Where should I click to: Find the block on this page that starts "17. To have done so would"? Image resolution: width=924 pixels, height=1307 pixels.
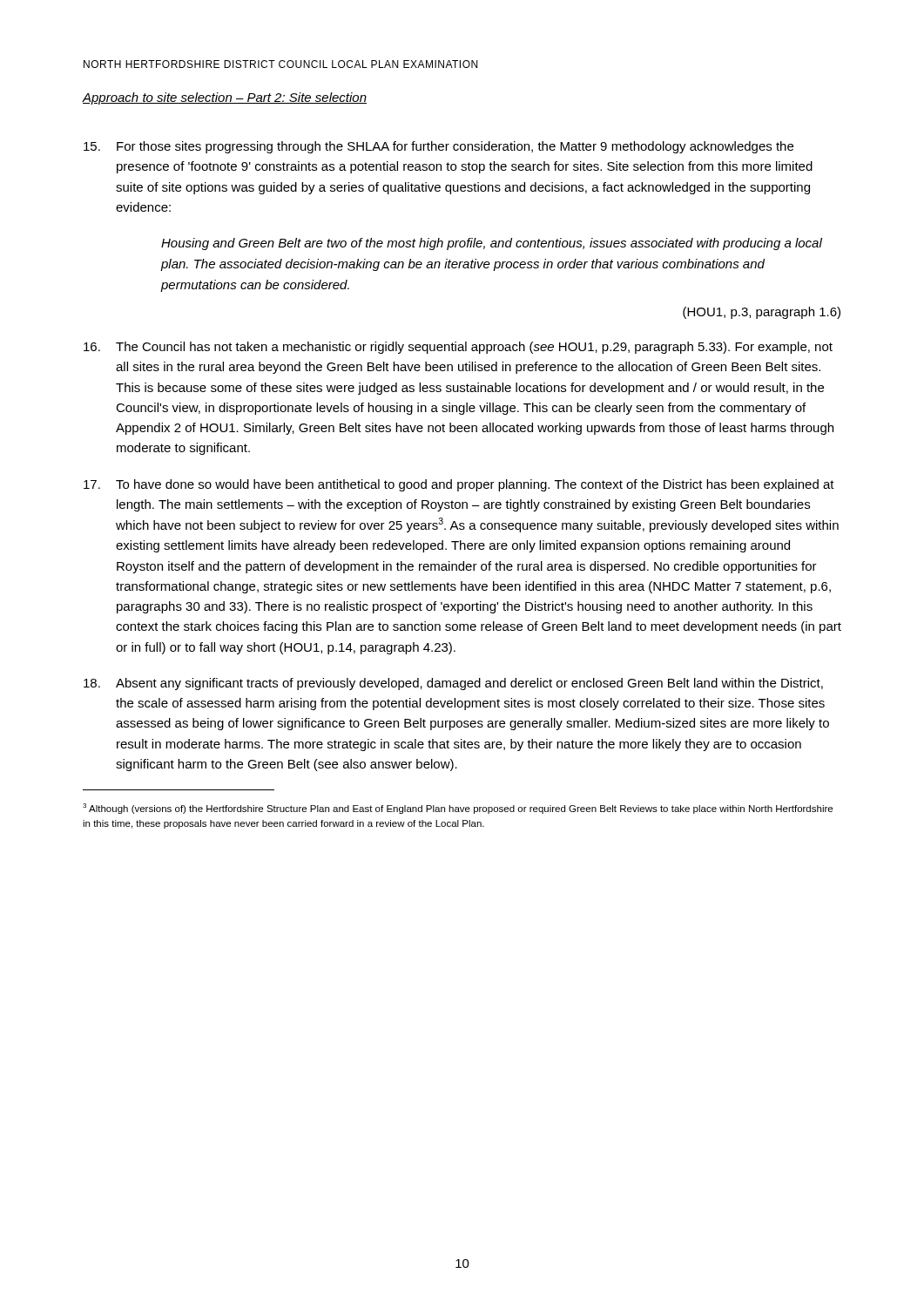(x=462, y=565)
